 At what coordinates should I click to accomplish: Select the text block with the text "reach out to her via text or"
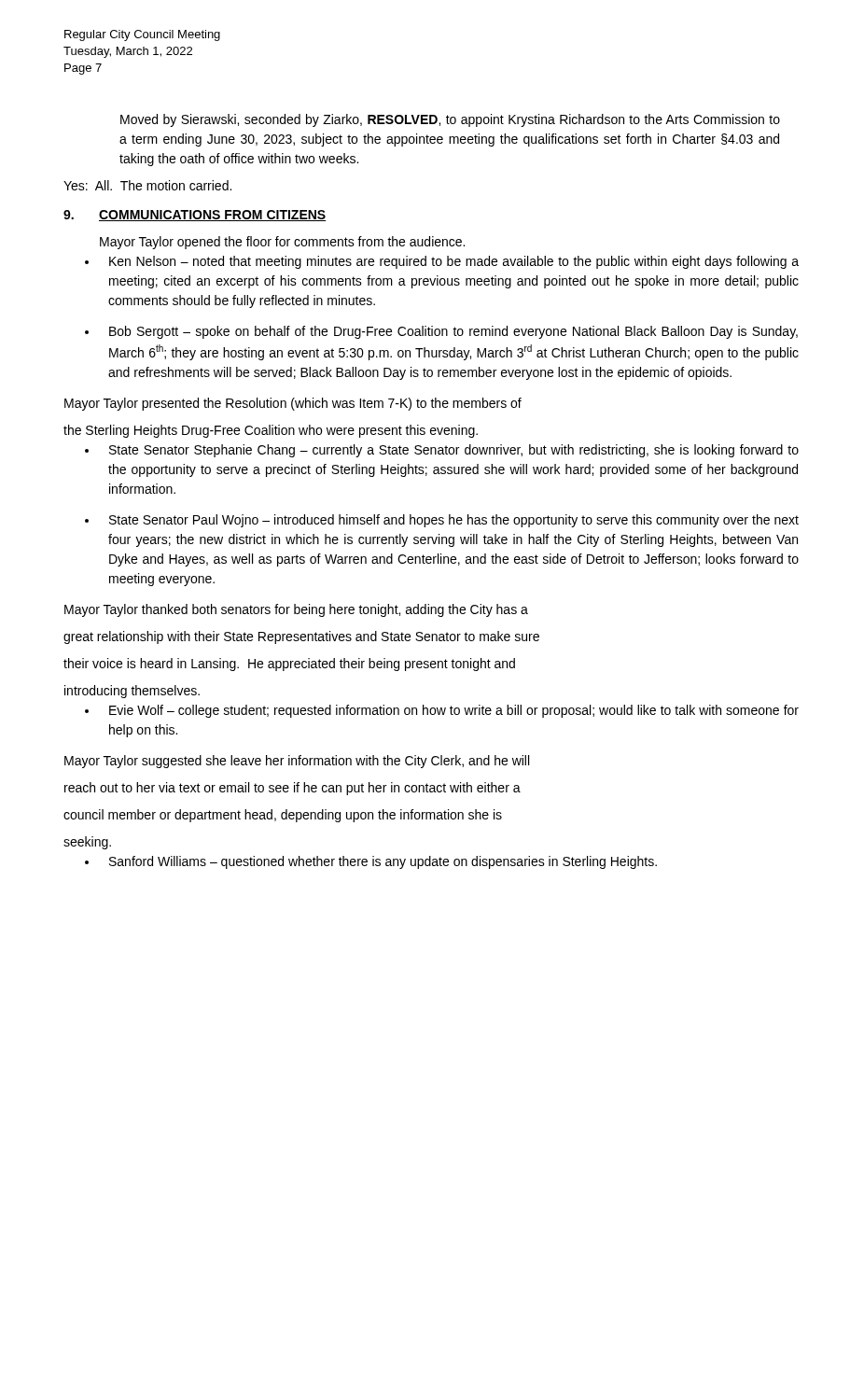pyautogui.click(x=292, y=787)
